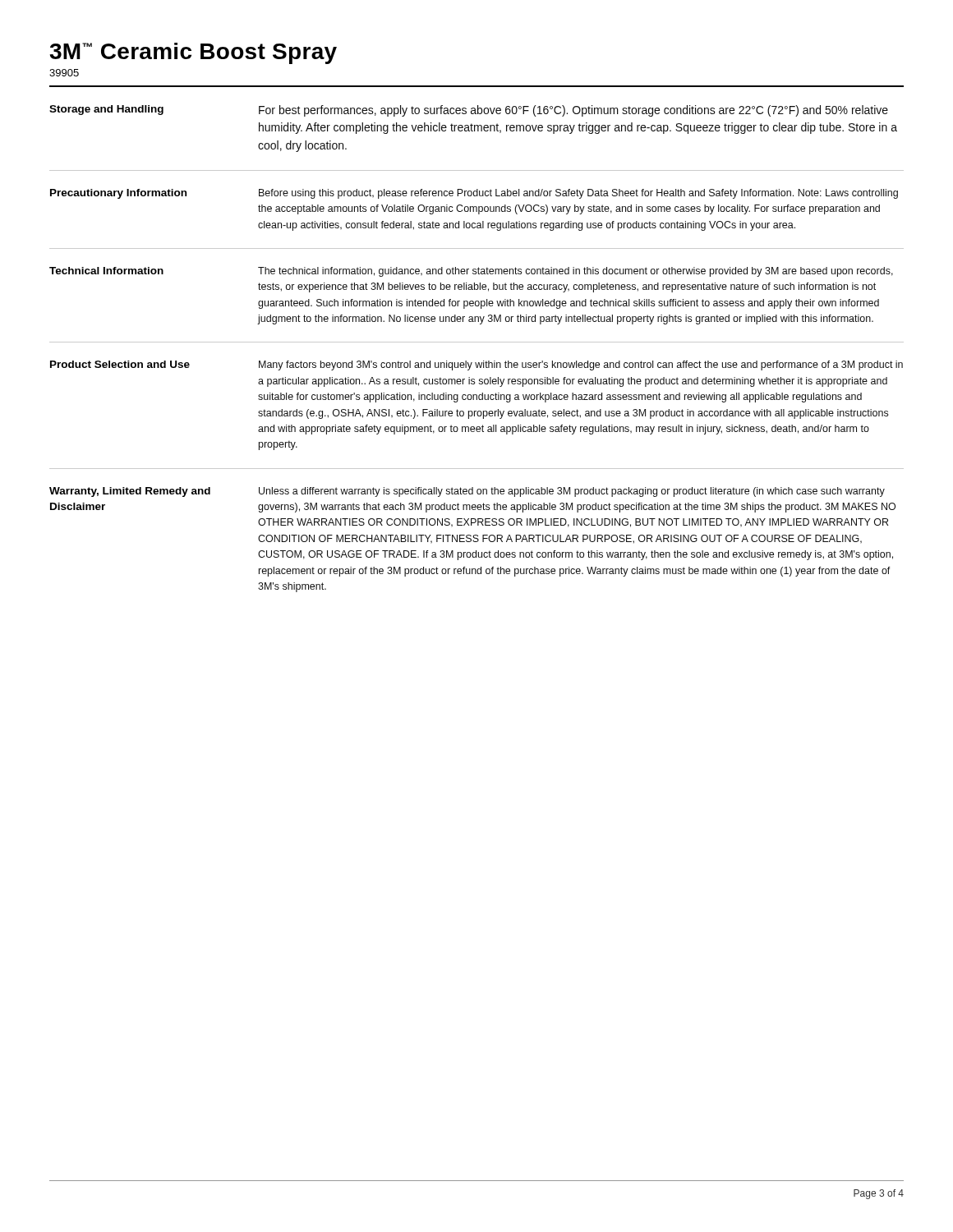Locate the region starting "Many factors beyond 3M's control and"
953x1232 pixels.
[x=581, y=405]
